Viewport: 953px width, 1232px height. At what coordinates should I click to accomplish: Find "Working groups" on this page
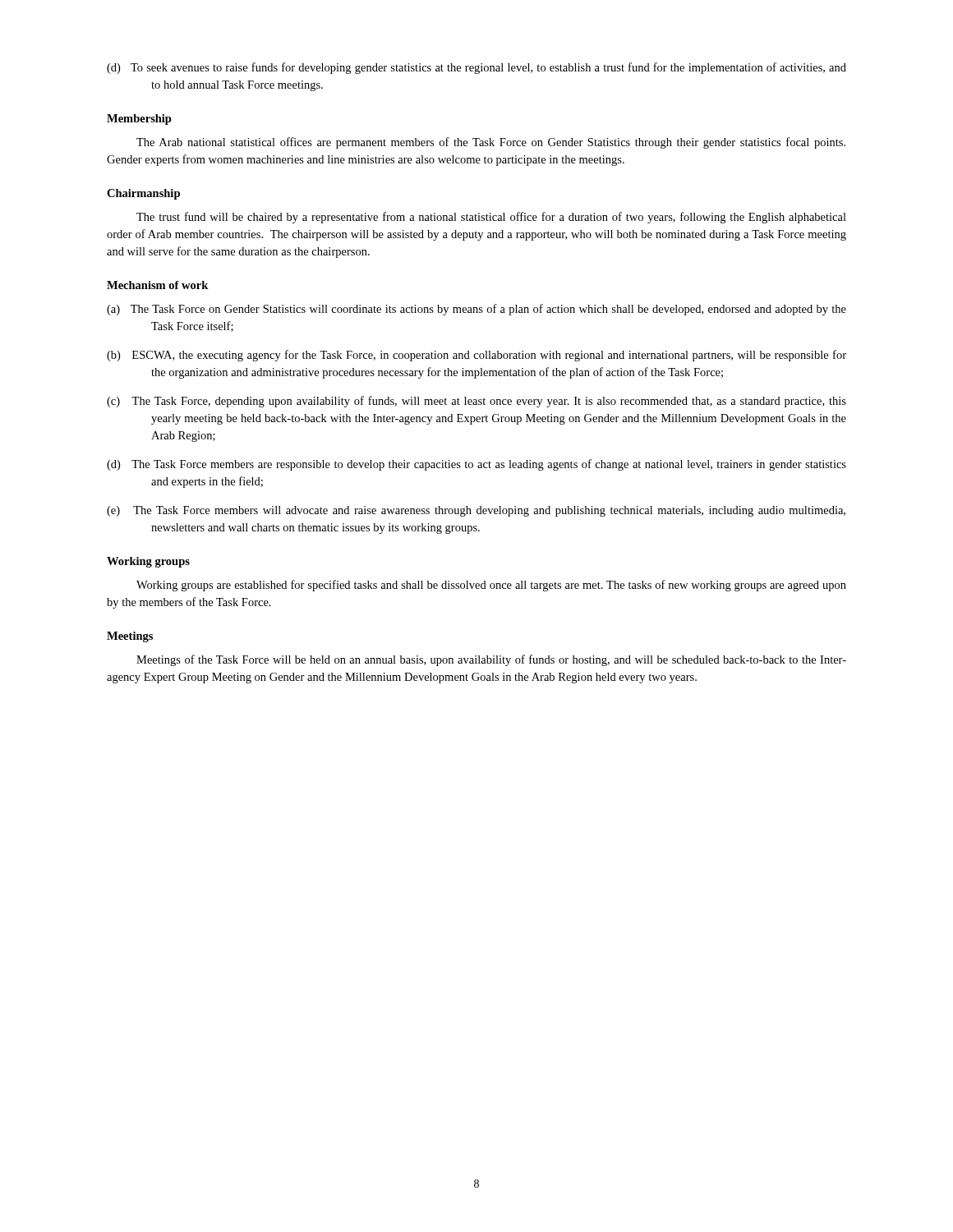(x=148, y=561)
